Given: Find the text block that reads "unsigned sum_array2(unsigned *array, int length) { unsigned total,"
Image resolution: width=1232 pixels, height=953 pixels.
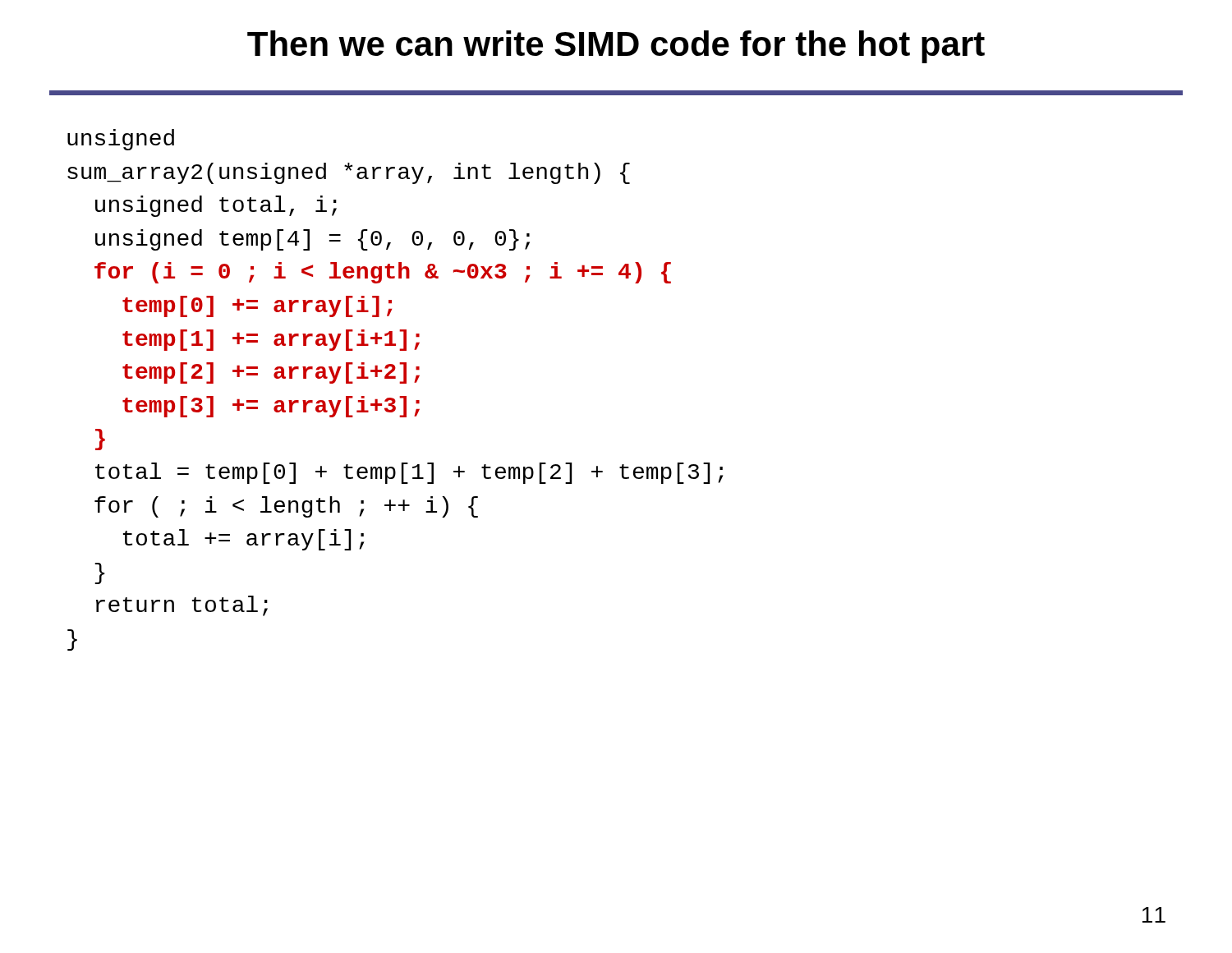Looking at the screenshot, I should [121, 140].
